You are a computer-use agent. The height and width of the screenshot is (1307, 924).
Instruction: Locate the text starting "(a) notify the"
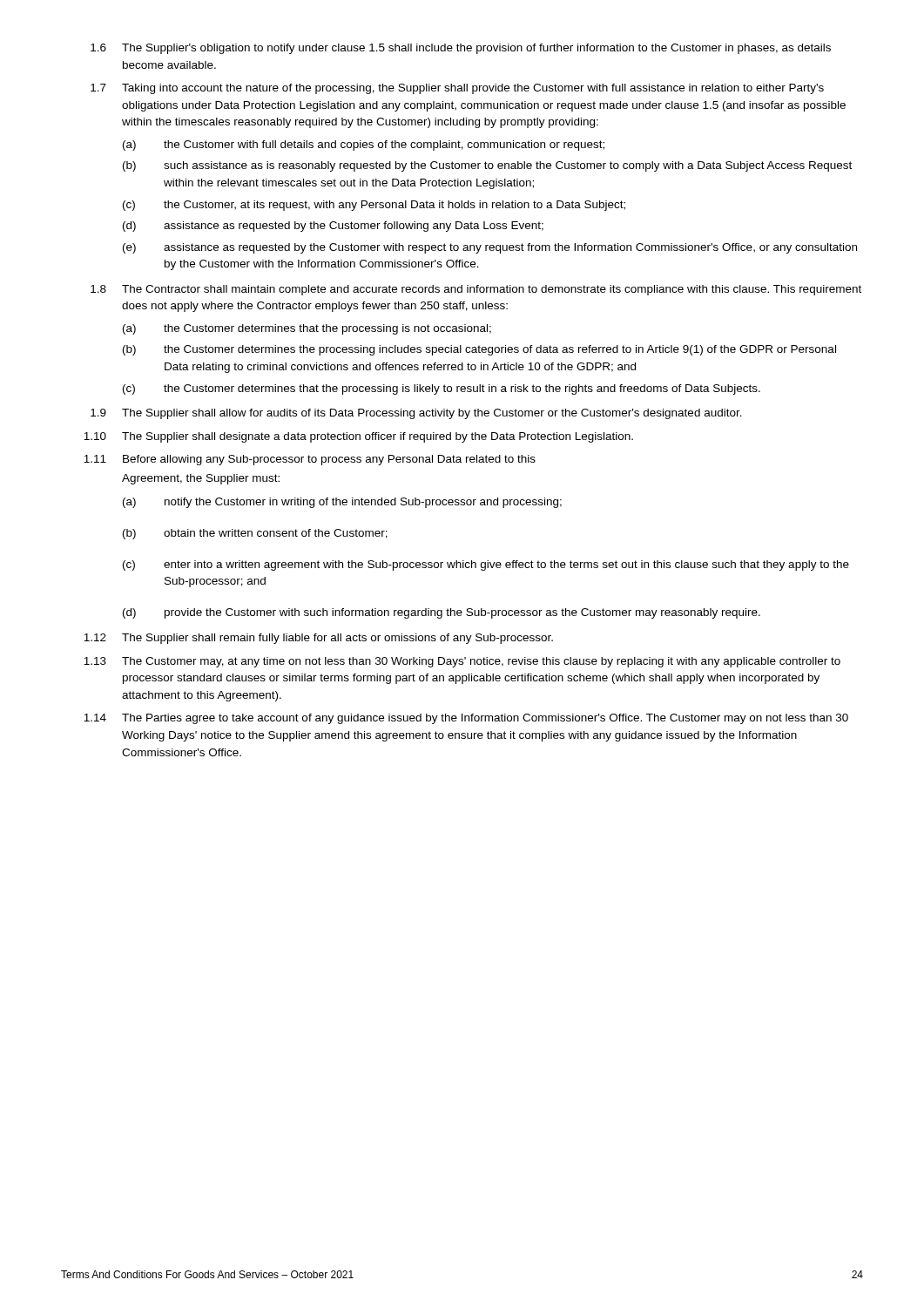tap(492, 502)
